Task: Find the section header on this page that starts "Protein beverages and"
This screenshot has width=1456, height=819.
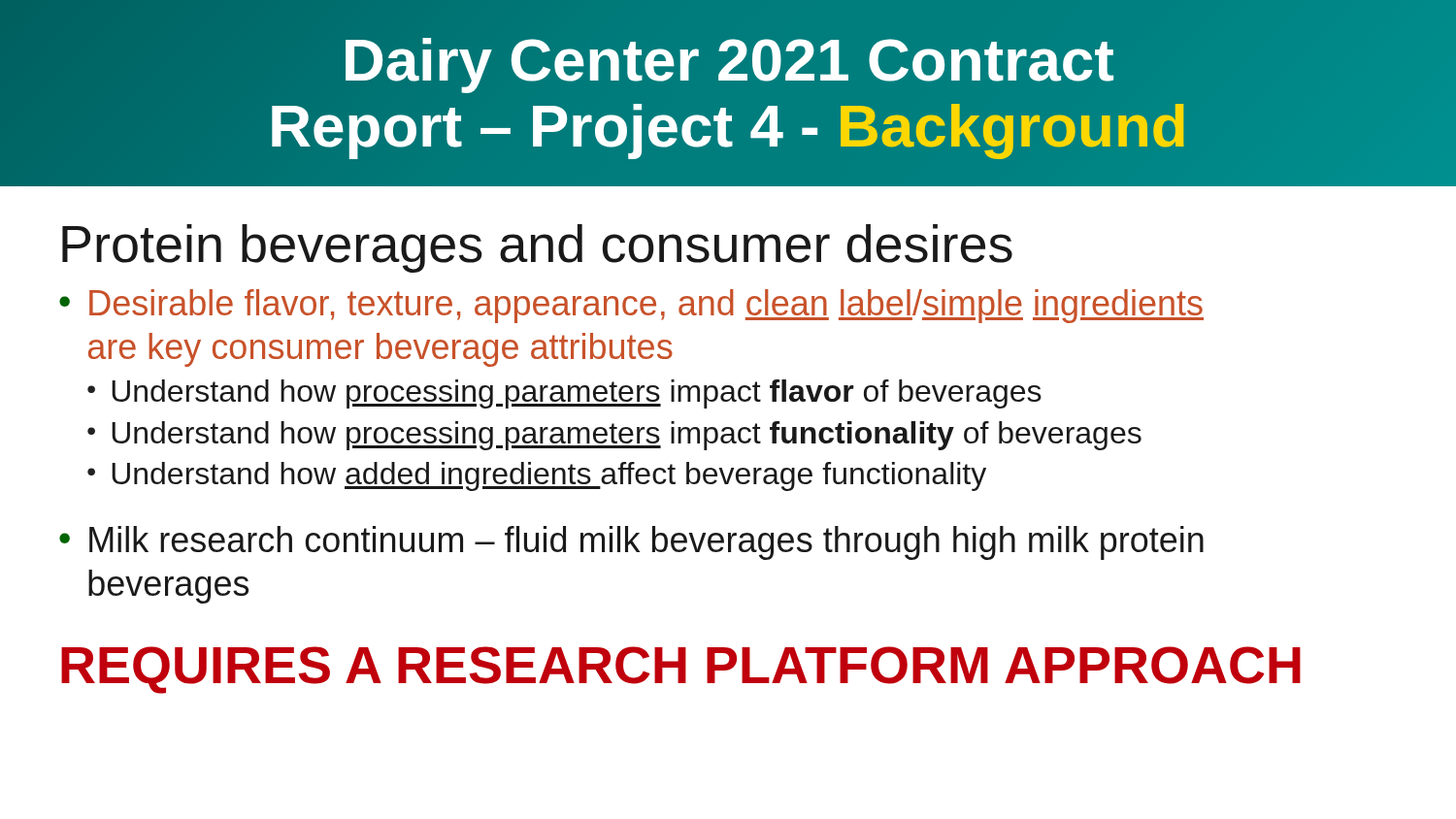Action: click(536, 244)
